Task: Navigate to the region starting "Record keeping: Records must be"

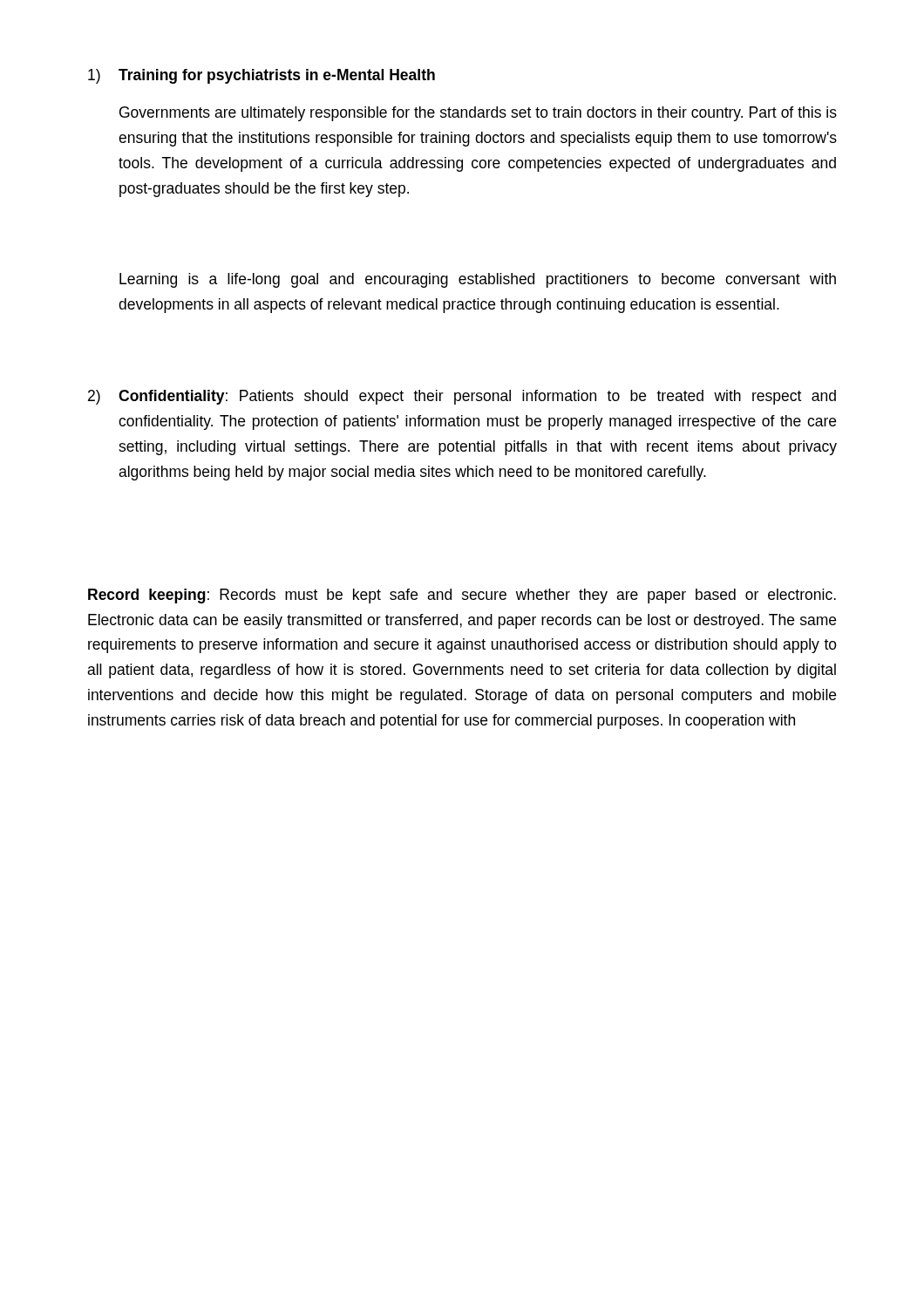Action: tap(462, 658)
